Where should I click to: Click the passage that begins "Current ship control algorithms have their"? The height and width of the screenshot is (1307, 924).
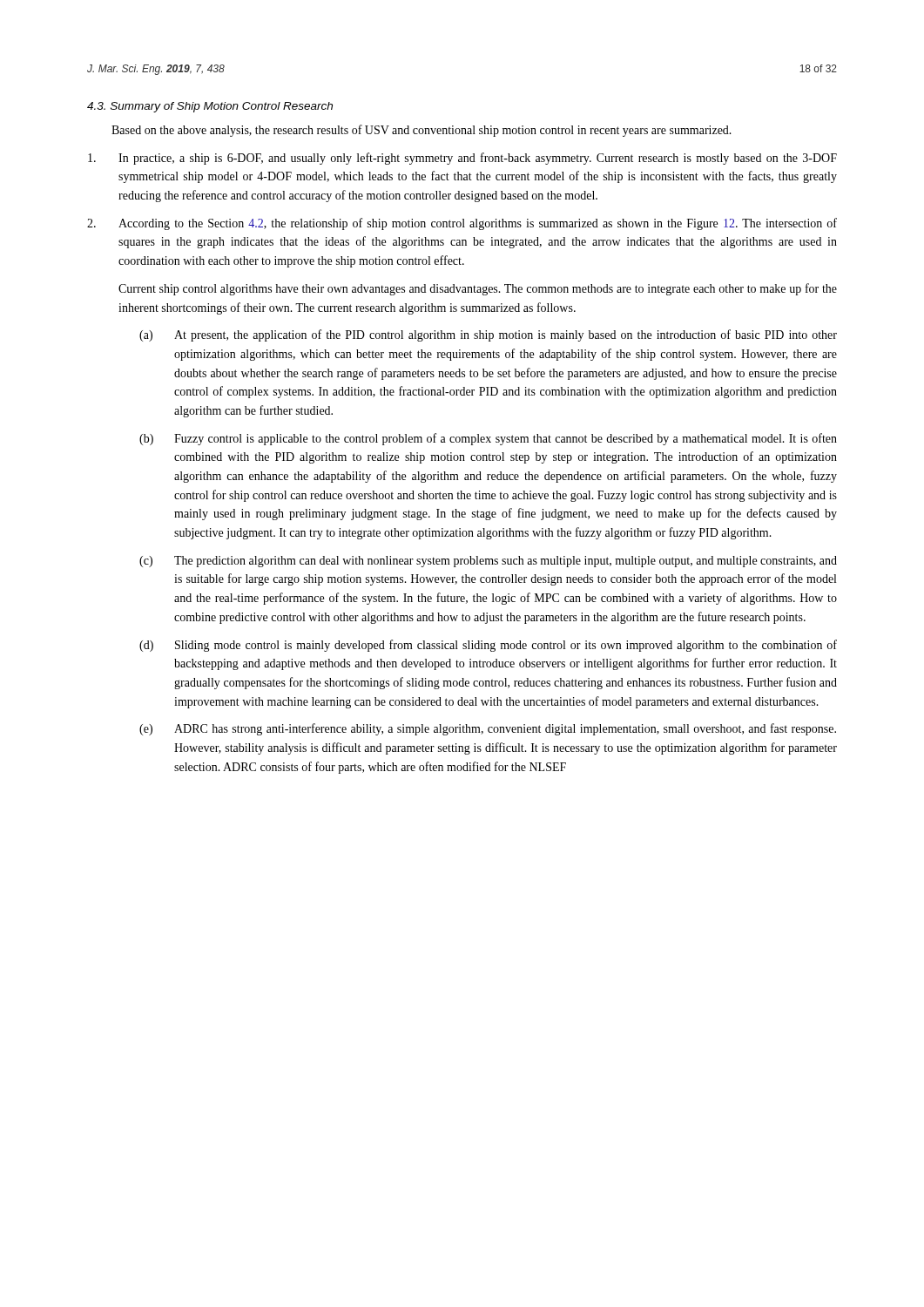point(478,298)
